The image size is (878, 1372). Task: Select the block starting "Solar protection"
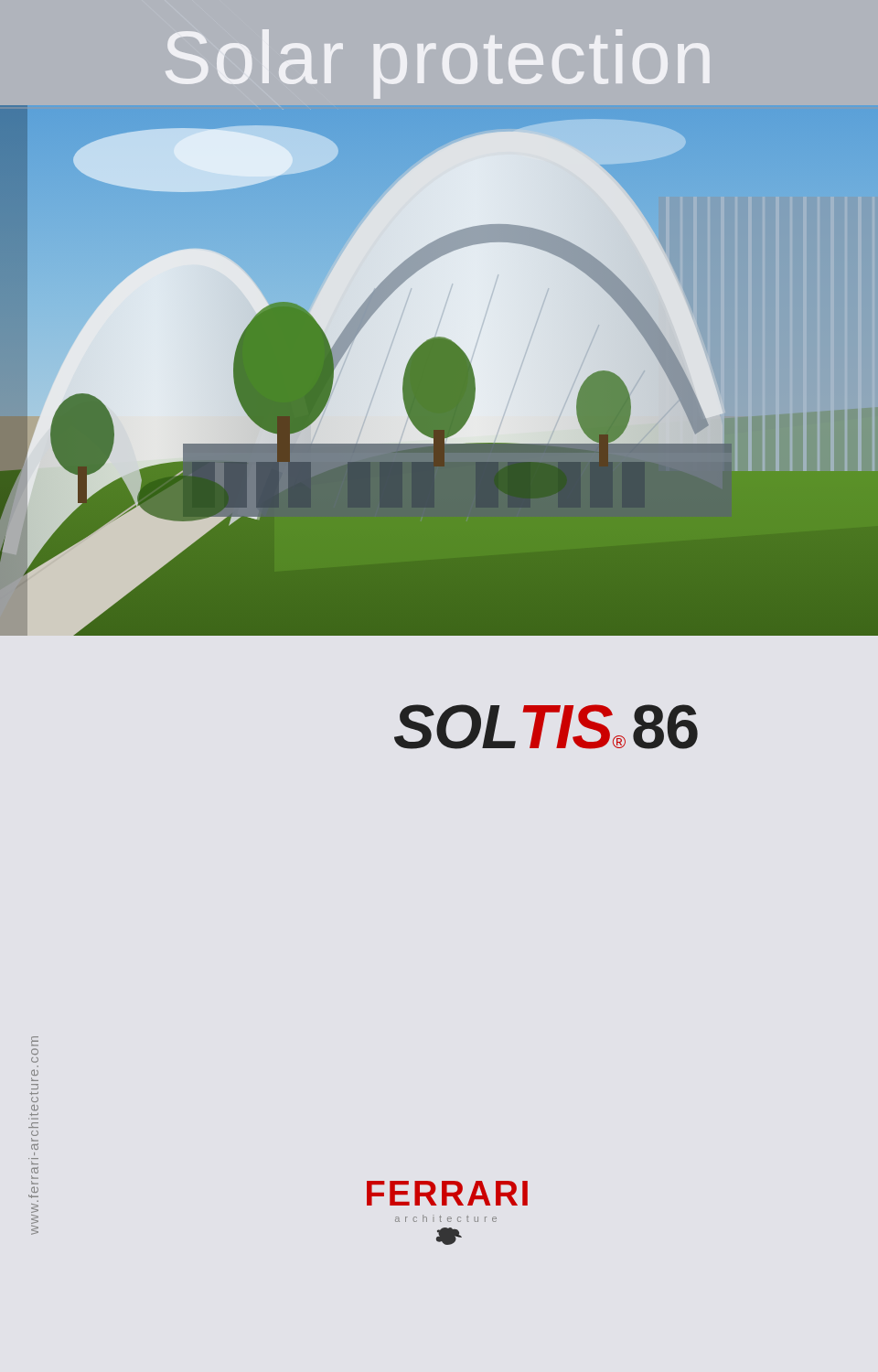pos(439,58)
